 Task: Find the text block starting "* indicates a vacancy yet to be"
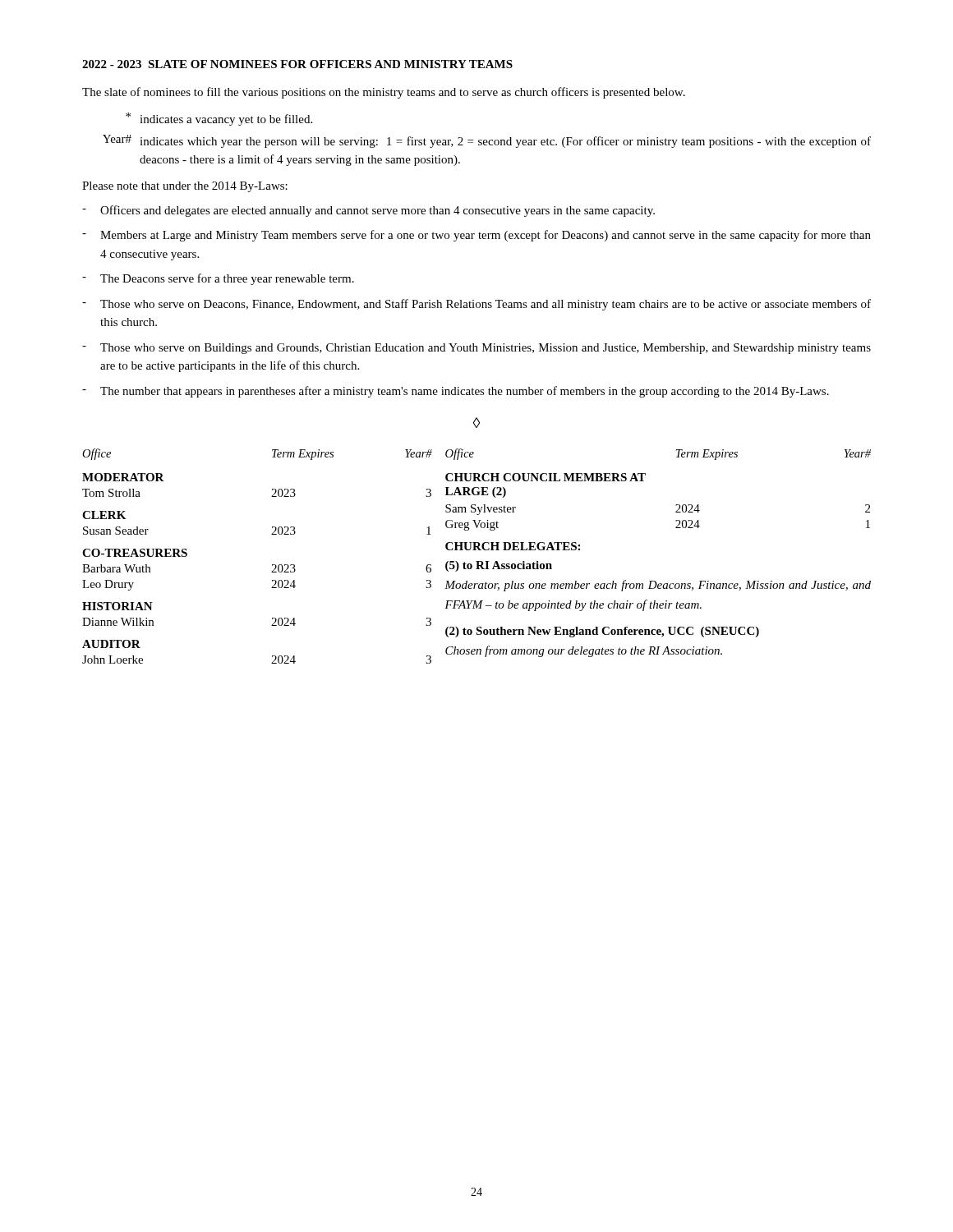coord(219,119)
